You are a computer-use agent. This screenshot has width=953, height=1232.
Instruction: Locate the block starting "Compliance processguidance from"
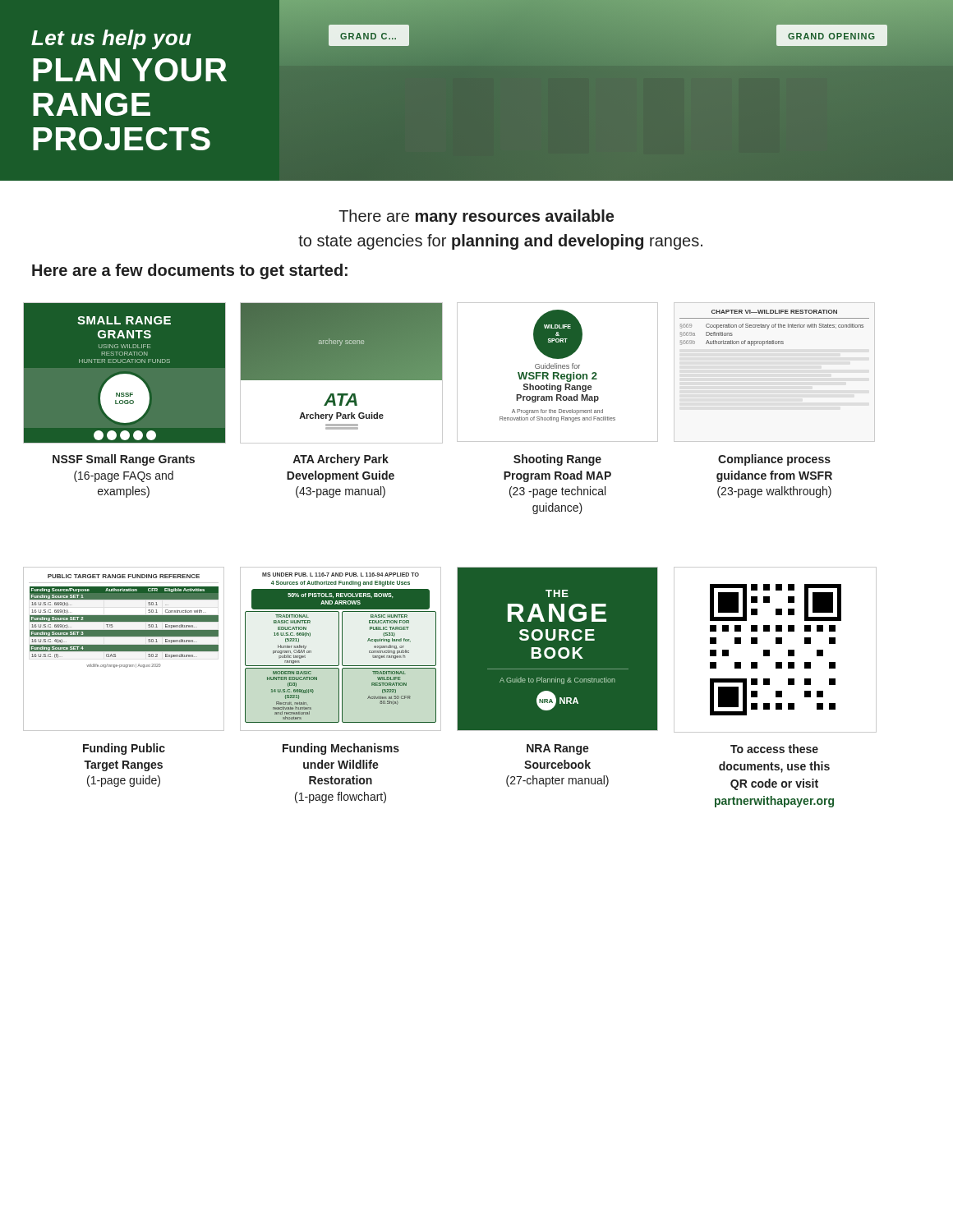(774, 475)
